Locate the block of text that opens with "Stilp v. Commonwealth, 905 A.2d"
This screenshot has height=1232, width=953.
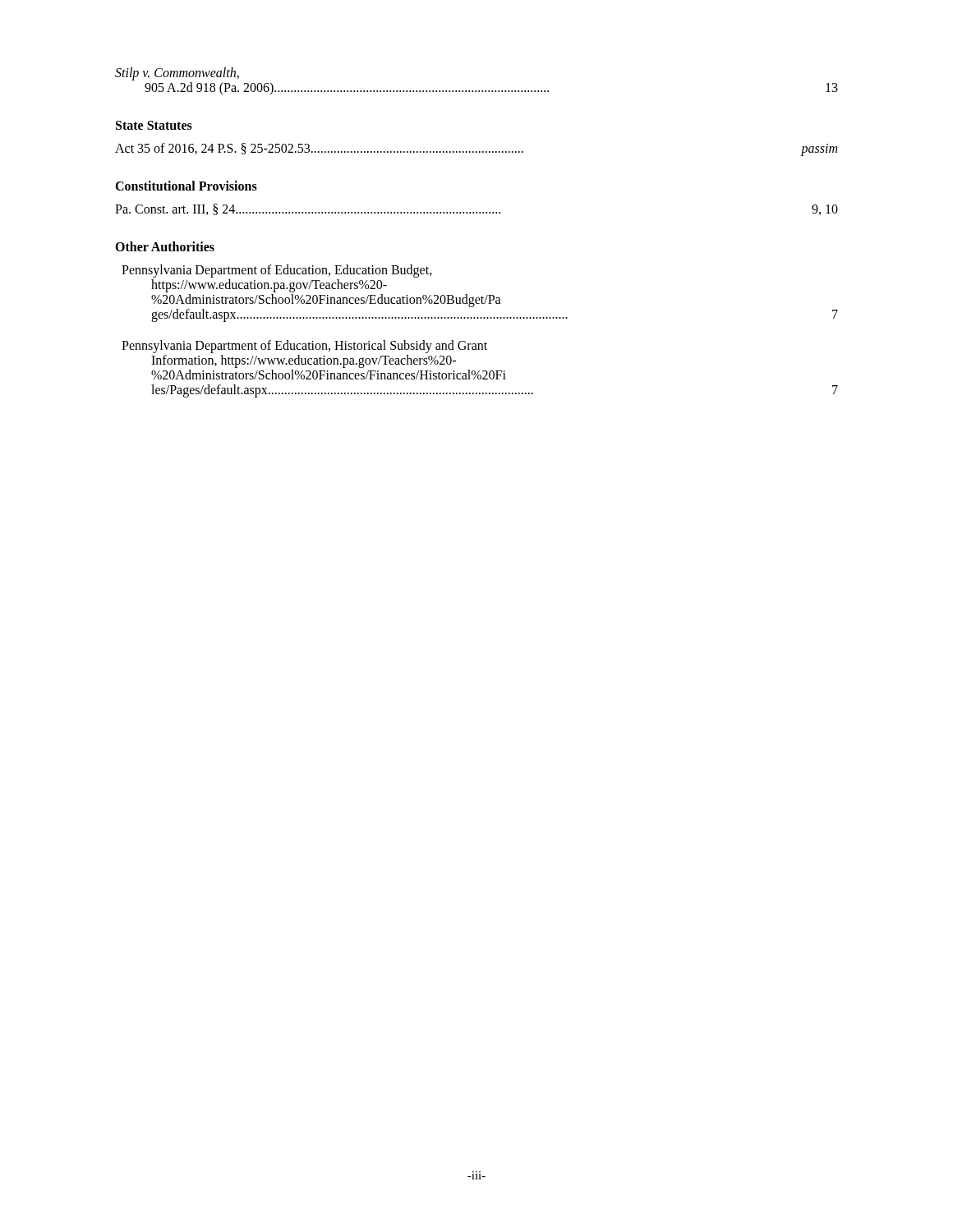point(476,80)
